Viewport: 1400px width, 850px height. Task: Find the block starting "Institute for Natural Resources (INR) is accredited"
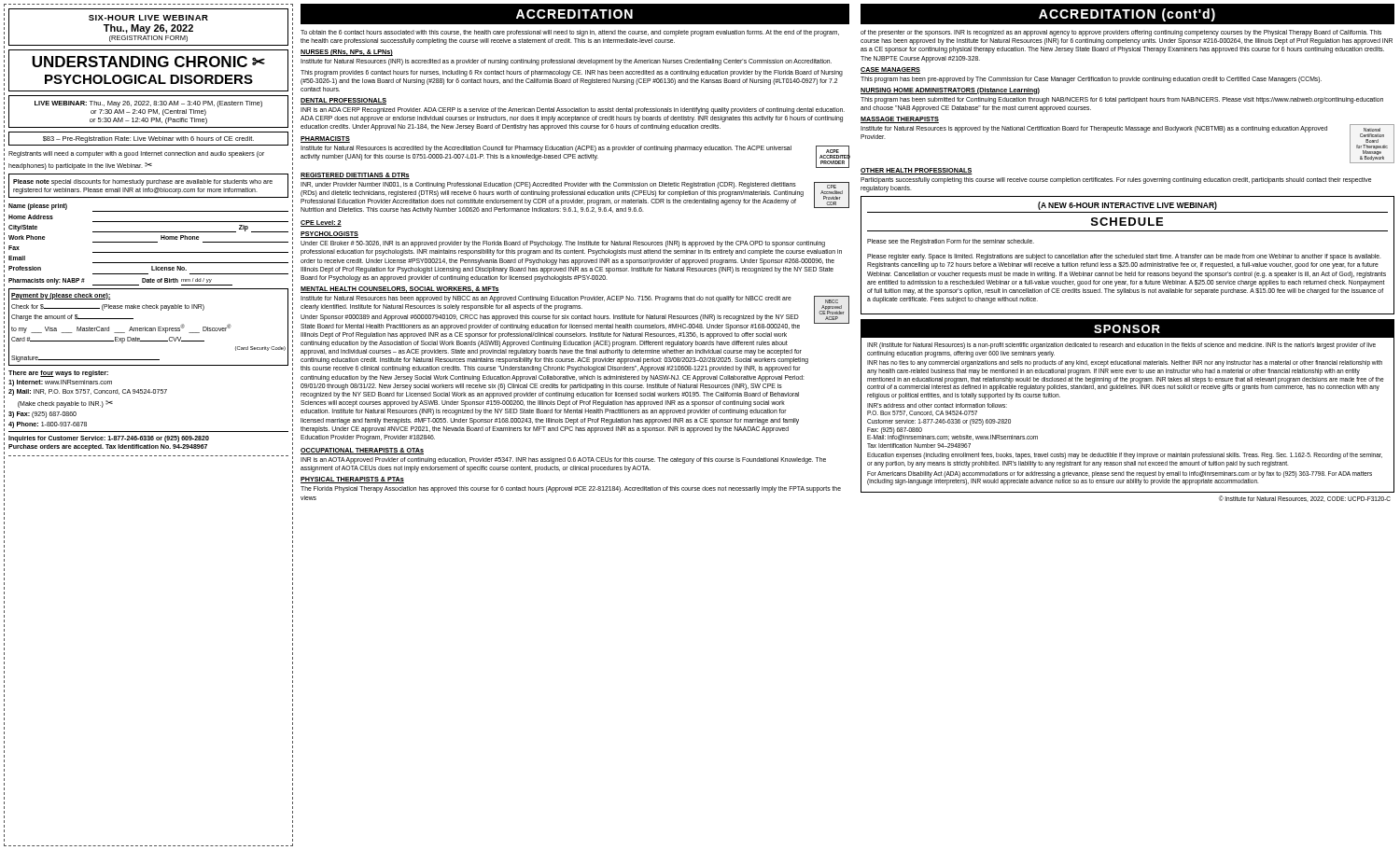click(x=575, y=75)
